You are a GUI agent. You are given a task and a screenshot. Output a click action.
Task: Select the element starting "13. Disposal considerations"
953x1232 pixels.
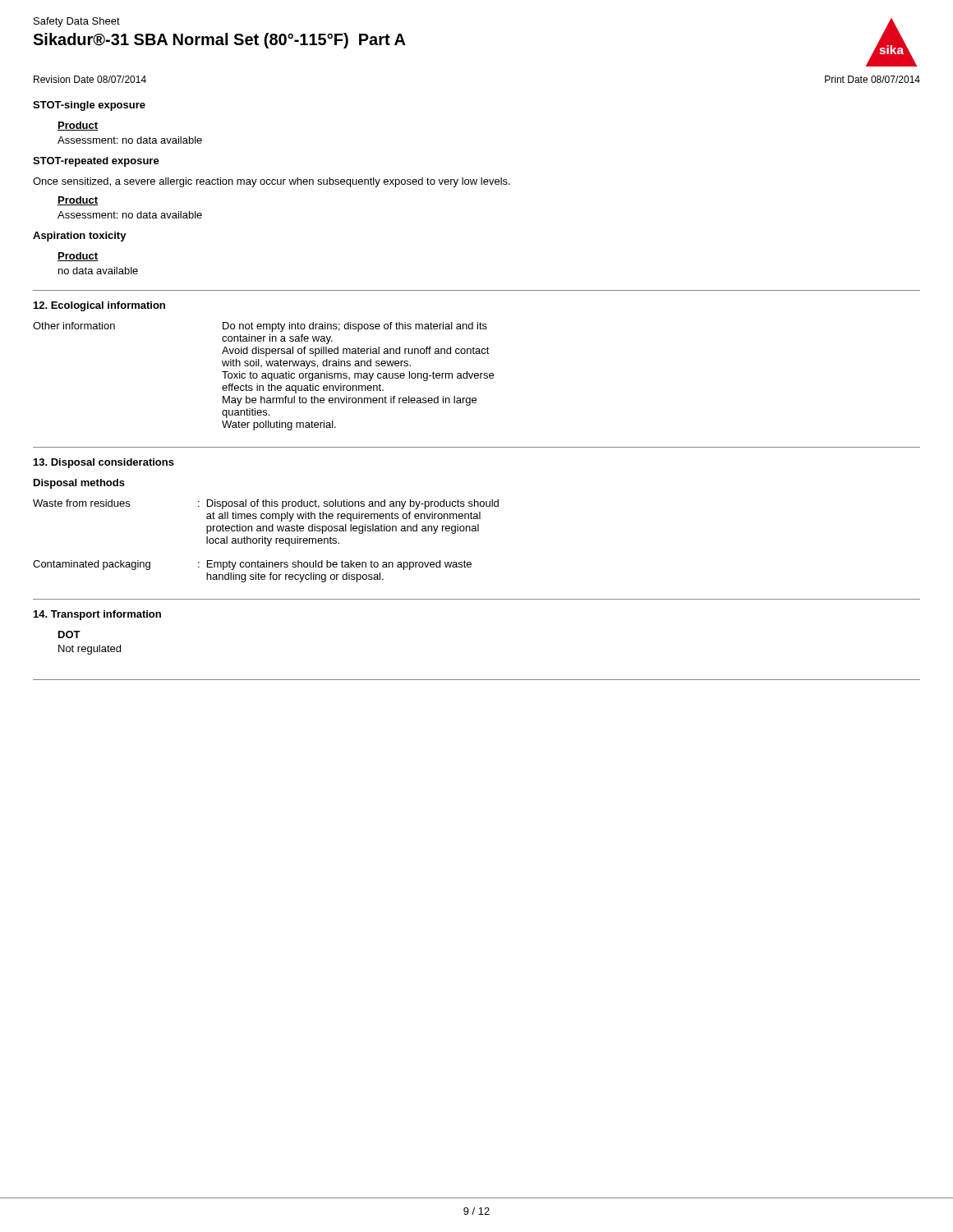coord(104,463)
